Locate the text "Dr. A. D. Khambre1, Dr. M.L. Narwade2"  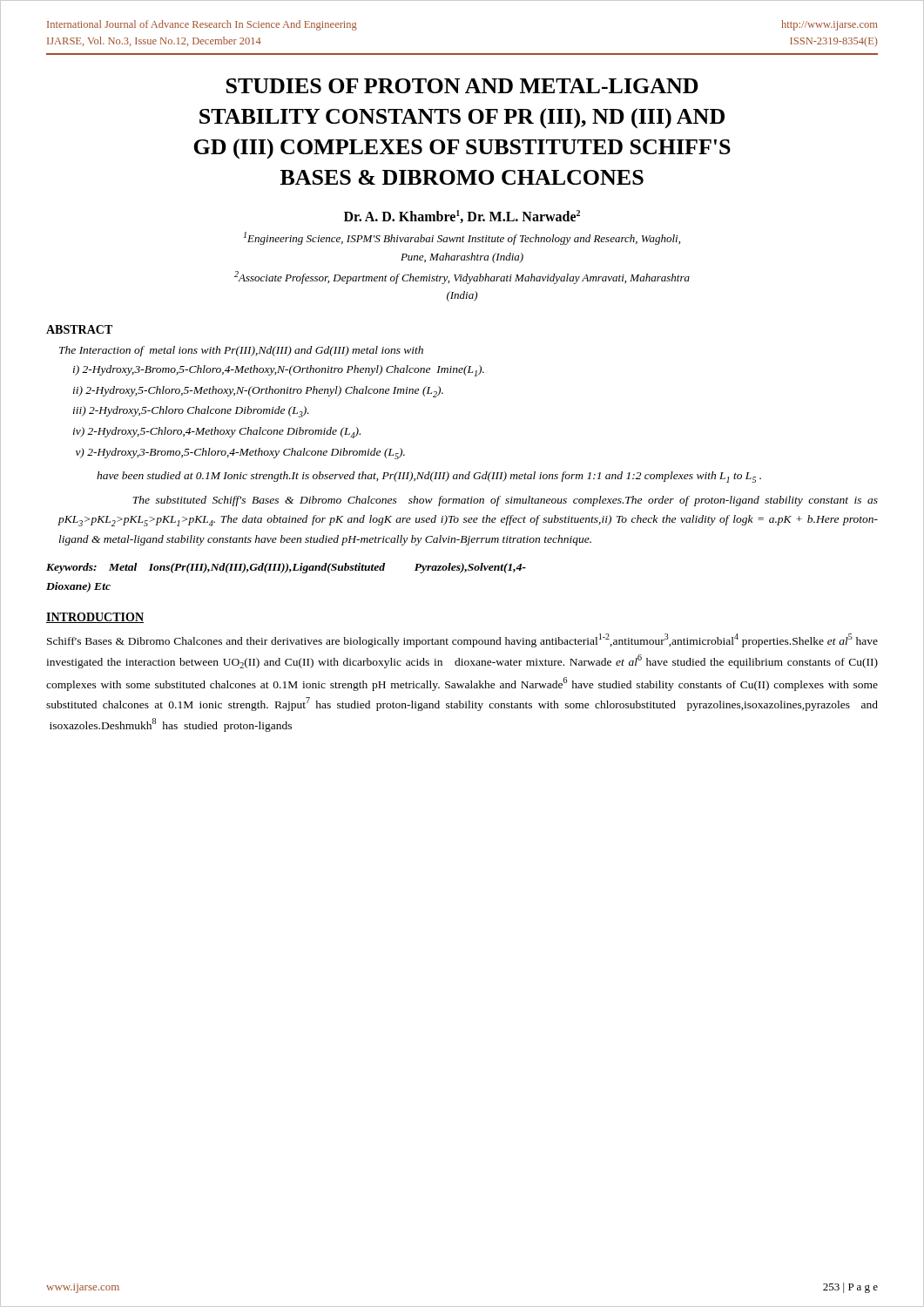pos(462,216)
